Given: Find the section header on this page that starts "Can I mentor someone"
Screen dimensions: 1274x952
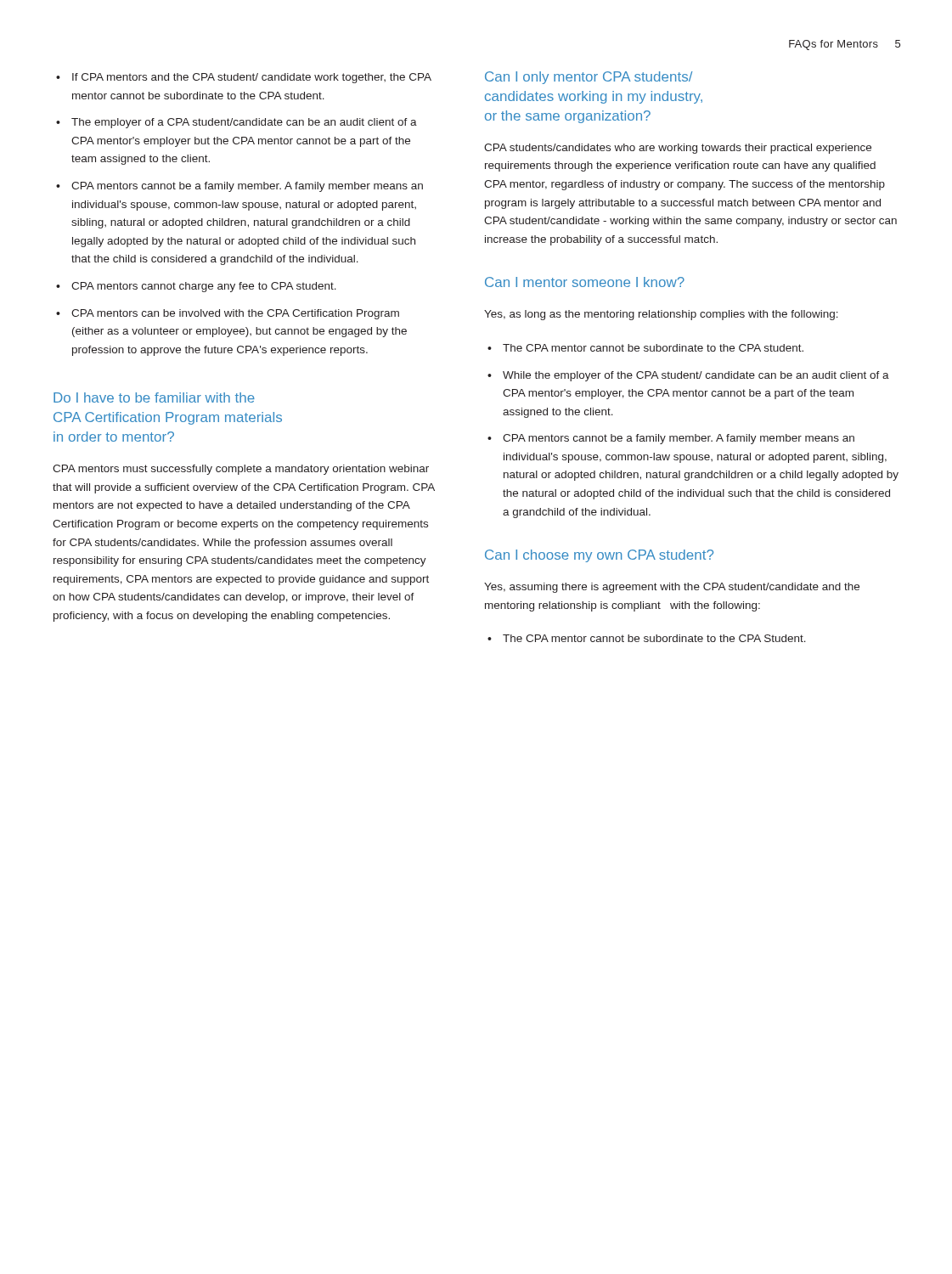Looking at the screenshot, I should pos(584,283).
